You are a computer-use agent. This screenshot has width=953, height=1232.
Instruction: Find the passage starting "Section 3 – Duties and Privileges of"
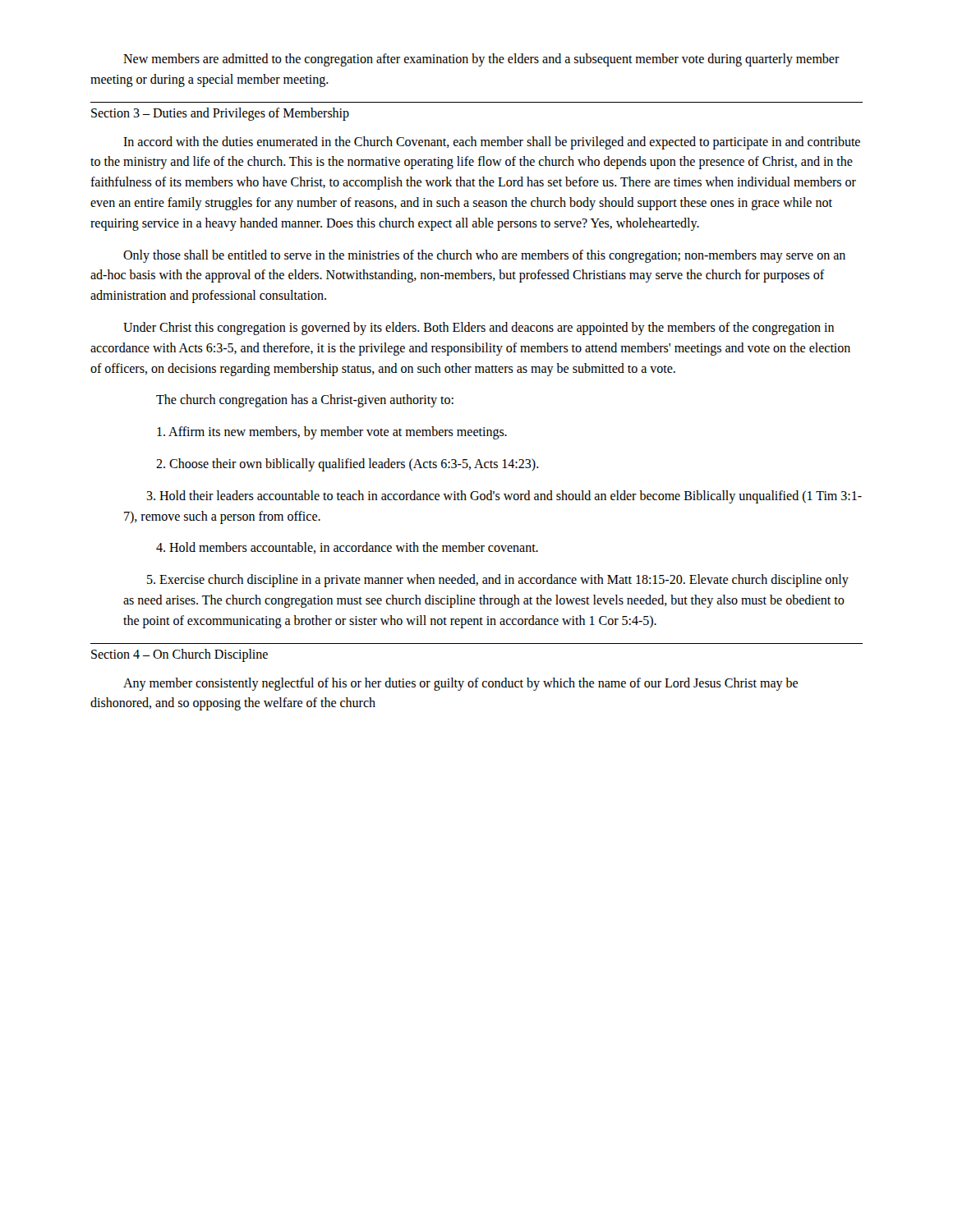(x=220, y=113)
